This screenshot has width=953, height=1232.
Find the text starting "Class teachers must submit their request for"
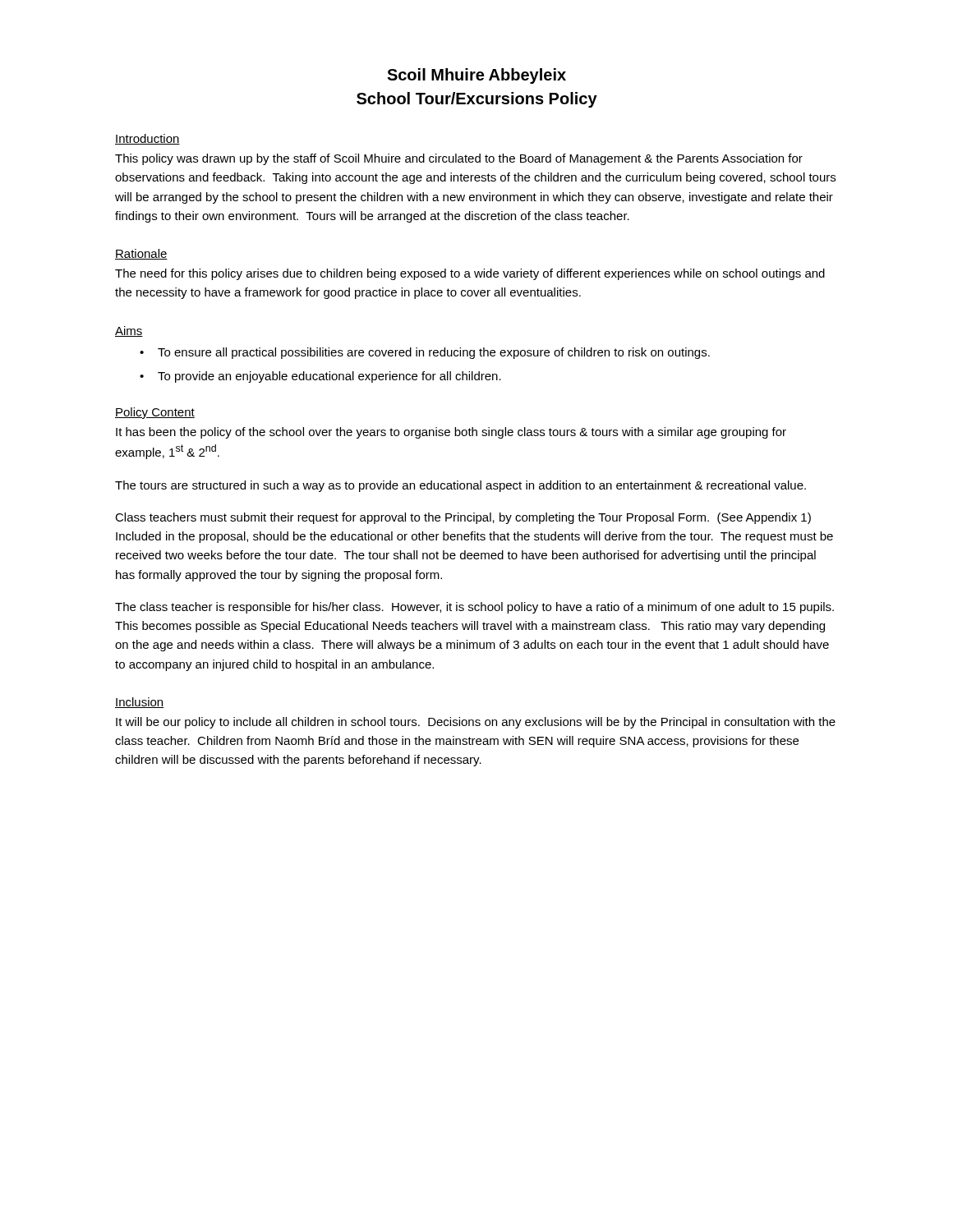click(474, 545)
